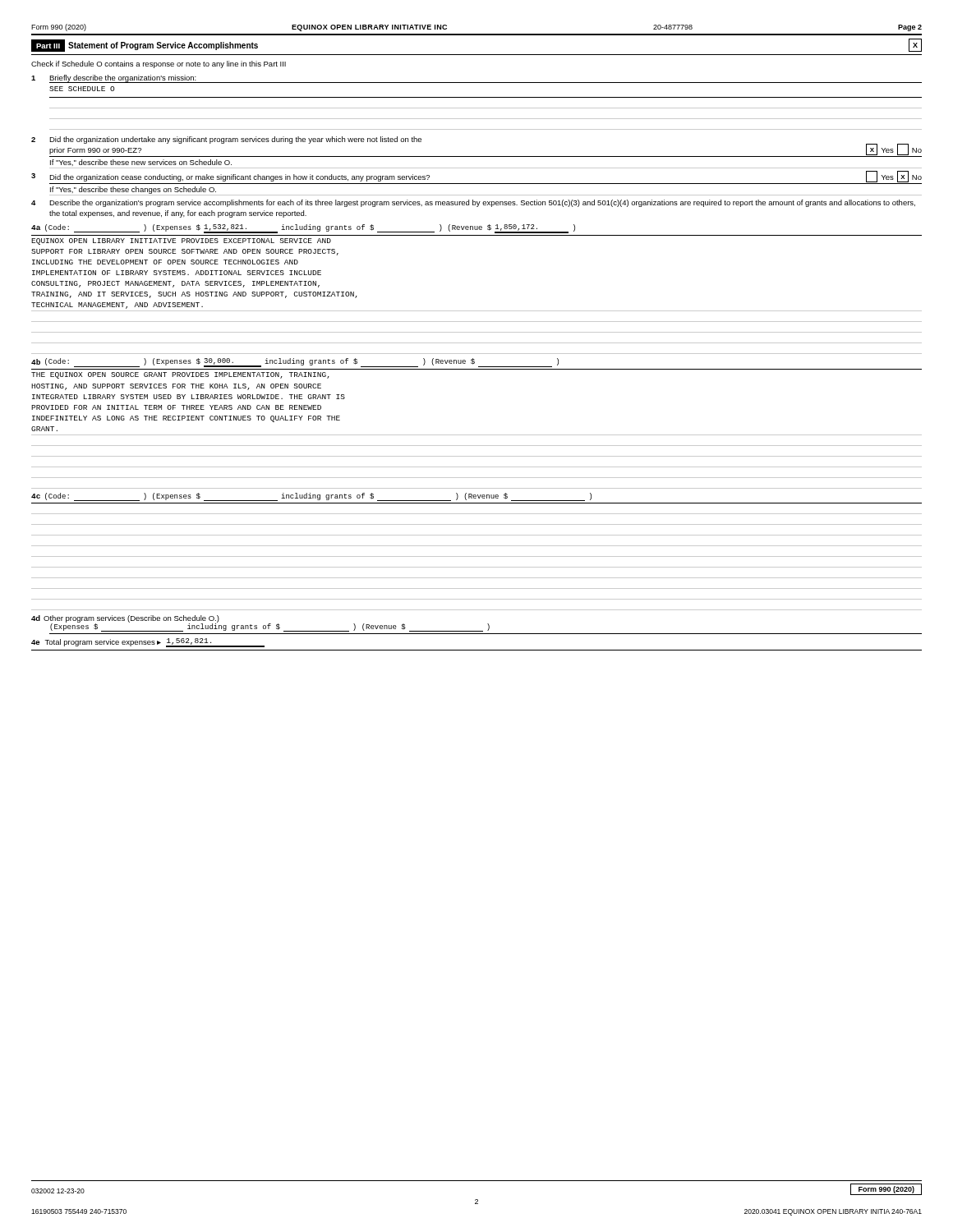Find the block on this page that starts "4c (Code: ) (Expenses $ including grants of"
The height and width of the screenshot is (1232, 953).
[x=476, y=551]
